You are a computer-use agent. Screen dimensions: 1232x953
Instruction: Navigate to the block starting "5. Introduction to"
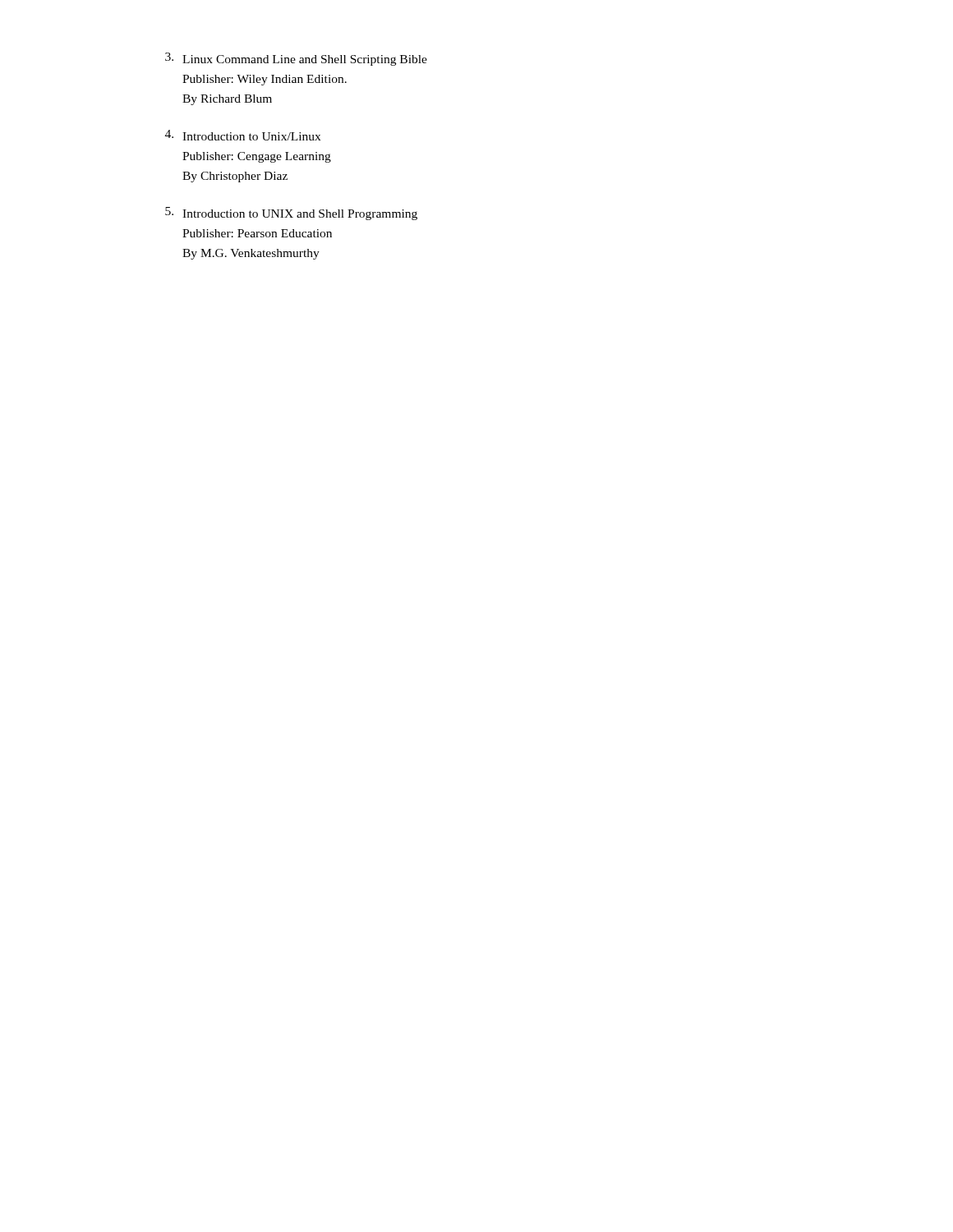(x=291, y=214)
